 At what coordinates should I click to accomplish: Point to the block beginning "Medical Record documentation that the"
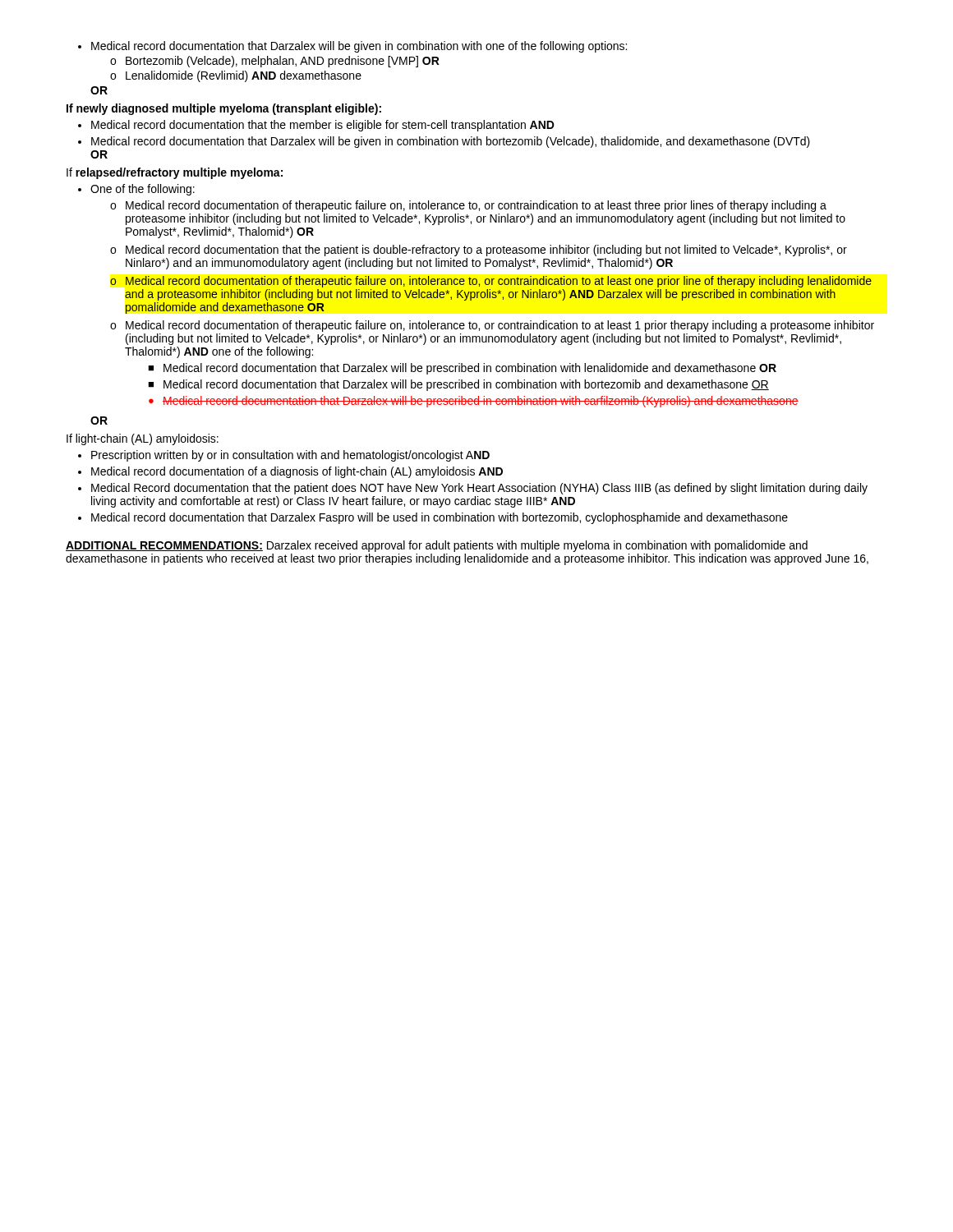(x=476, y=494)
